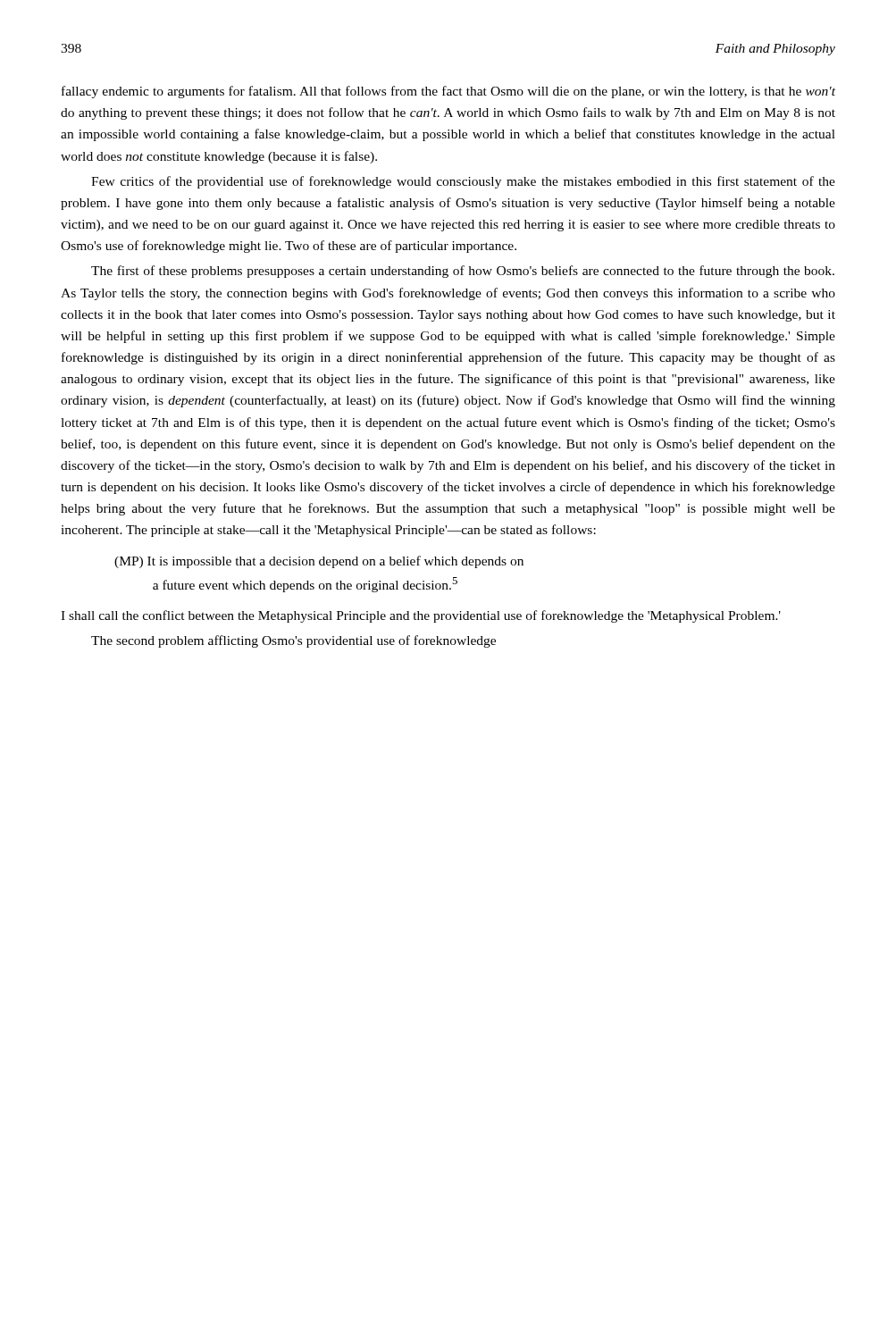896x1340 pixels.
Task: Find the block on this page that starts "I shall call"
Action: [448, 616]
